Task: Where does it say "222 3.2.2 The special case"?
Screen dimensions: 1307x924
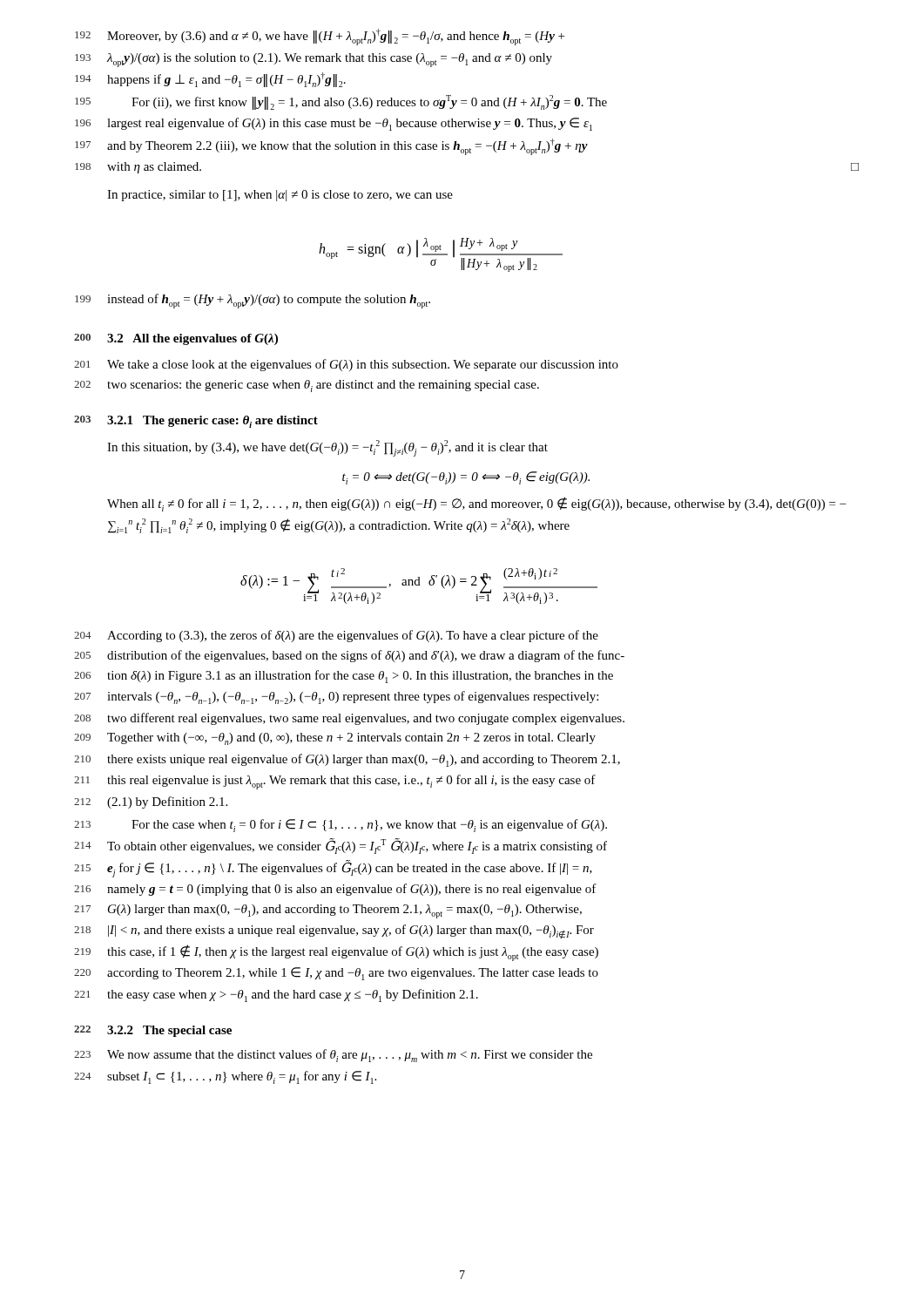Action: [153, 1031]
